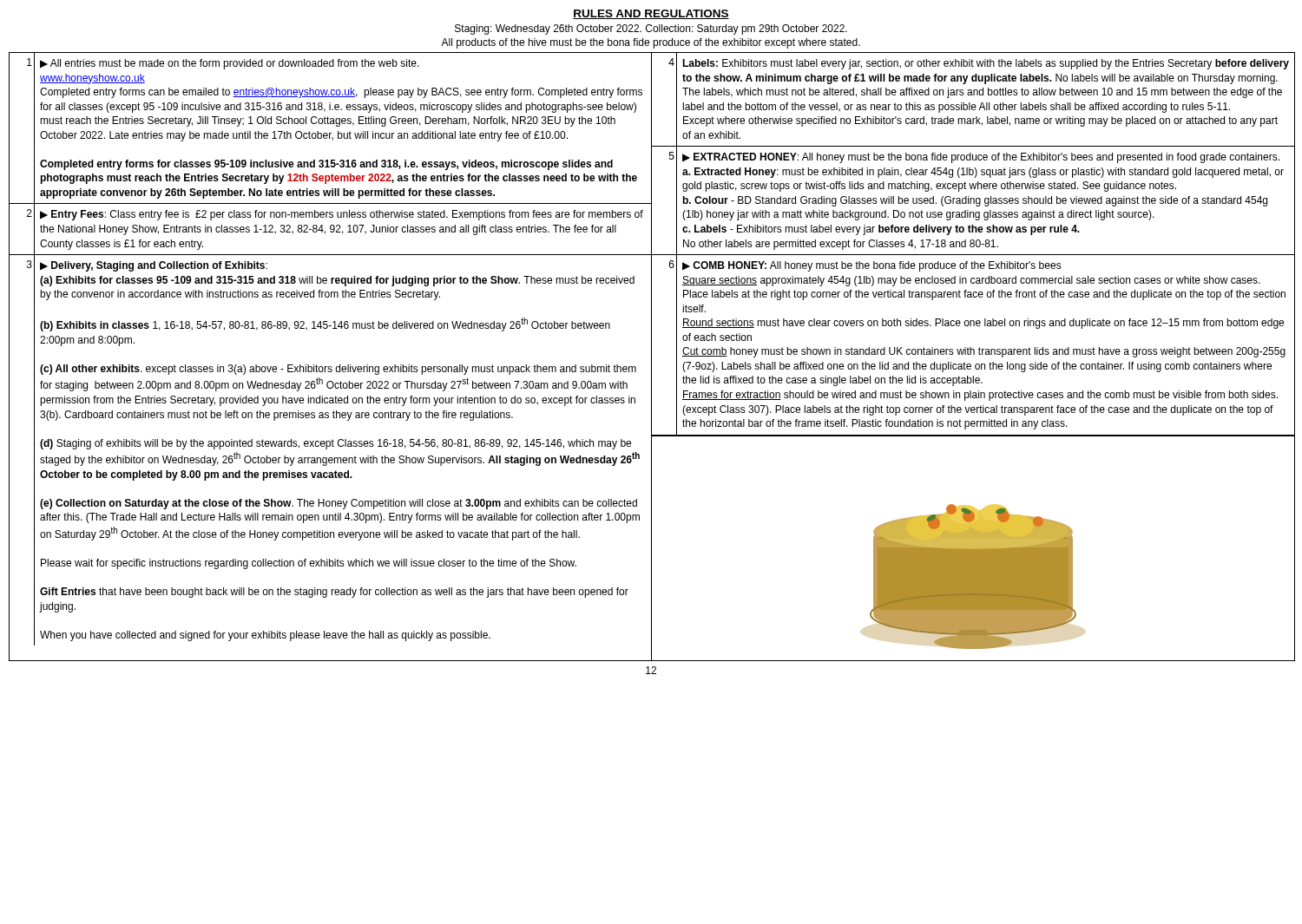Where is the passage that starts "6 ▶ COMB HONEY: All honey must be"?
This screenshot has width=1302, height=924.
(x=973, y=345)
